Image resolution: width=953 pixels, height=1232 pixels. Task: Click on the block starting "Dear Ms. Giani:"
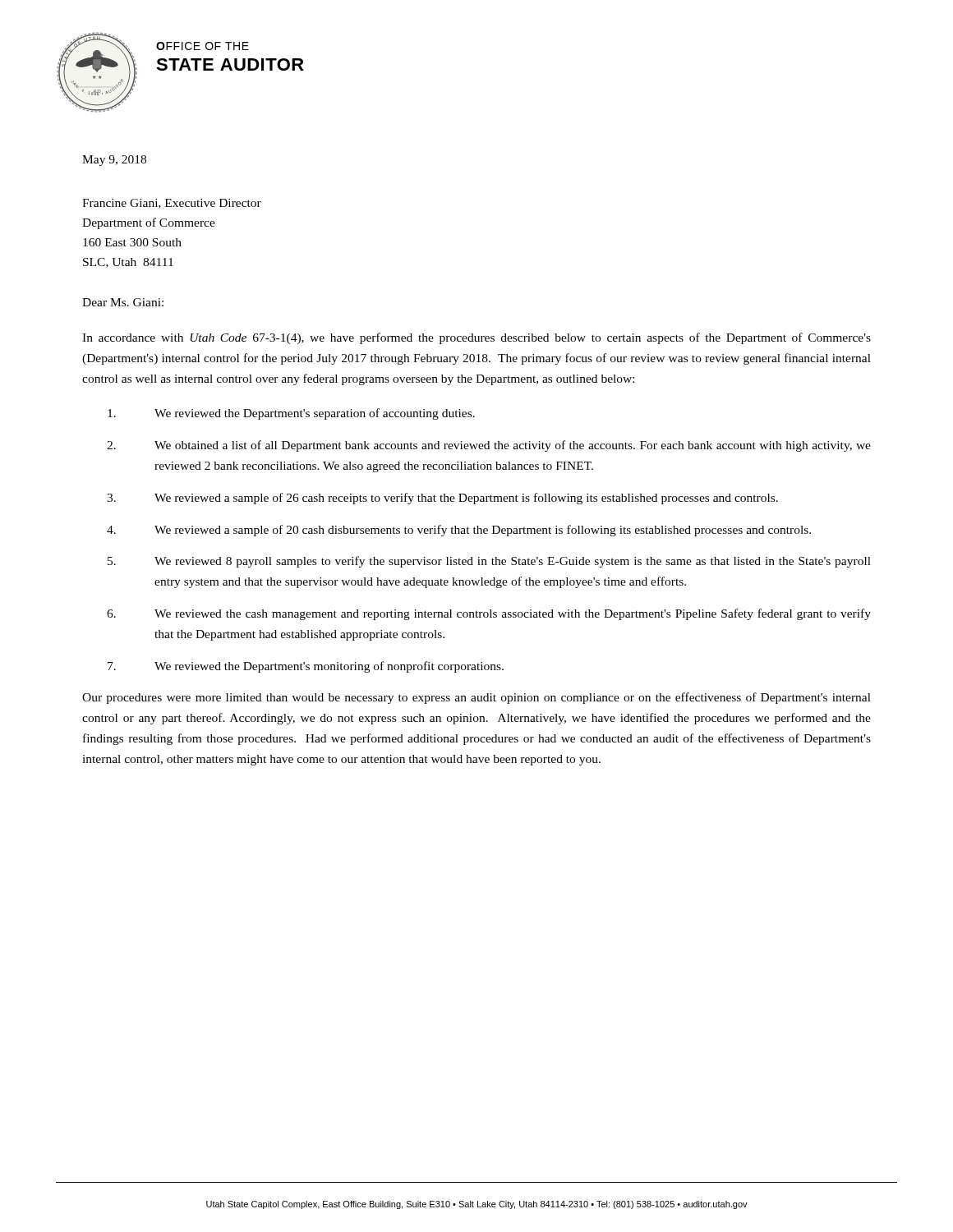[123, 302]
